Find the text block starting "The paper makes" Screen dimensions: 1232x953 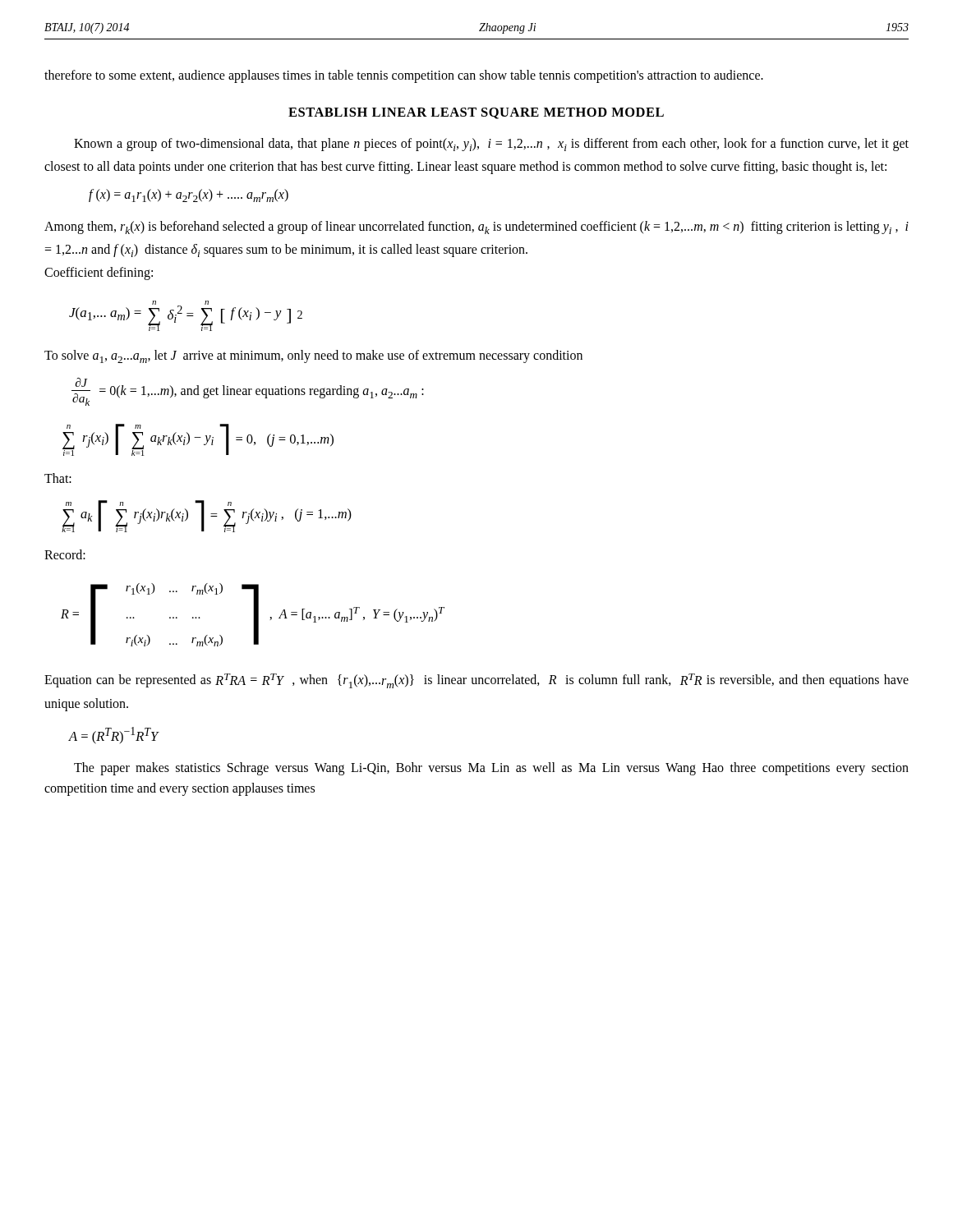476,778
